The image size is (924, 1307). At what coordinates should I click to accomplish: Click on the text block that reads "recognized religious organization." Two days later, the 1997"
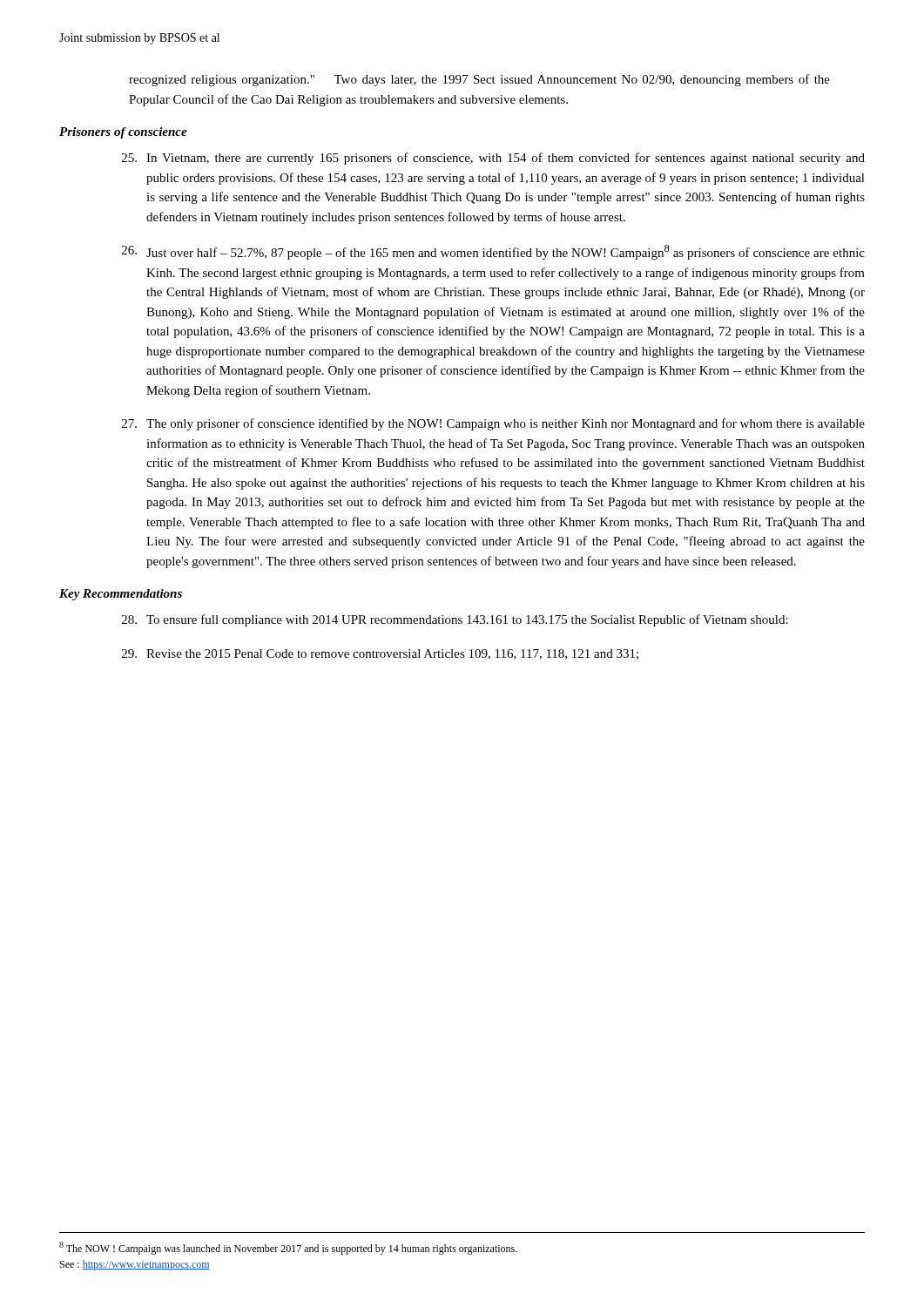479,89
